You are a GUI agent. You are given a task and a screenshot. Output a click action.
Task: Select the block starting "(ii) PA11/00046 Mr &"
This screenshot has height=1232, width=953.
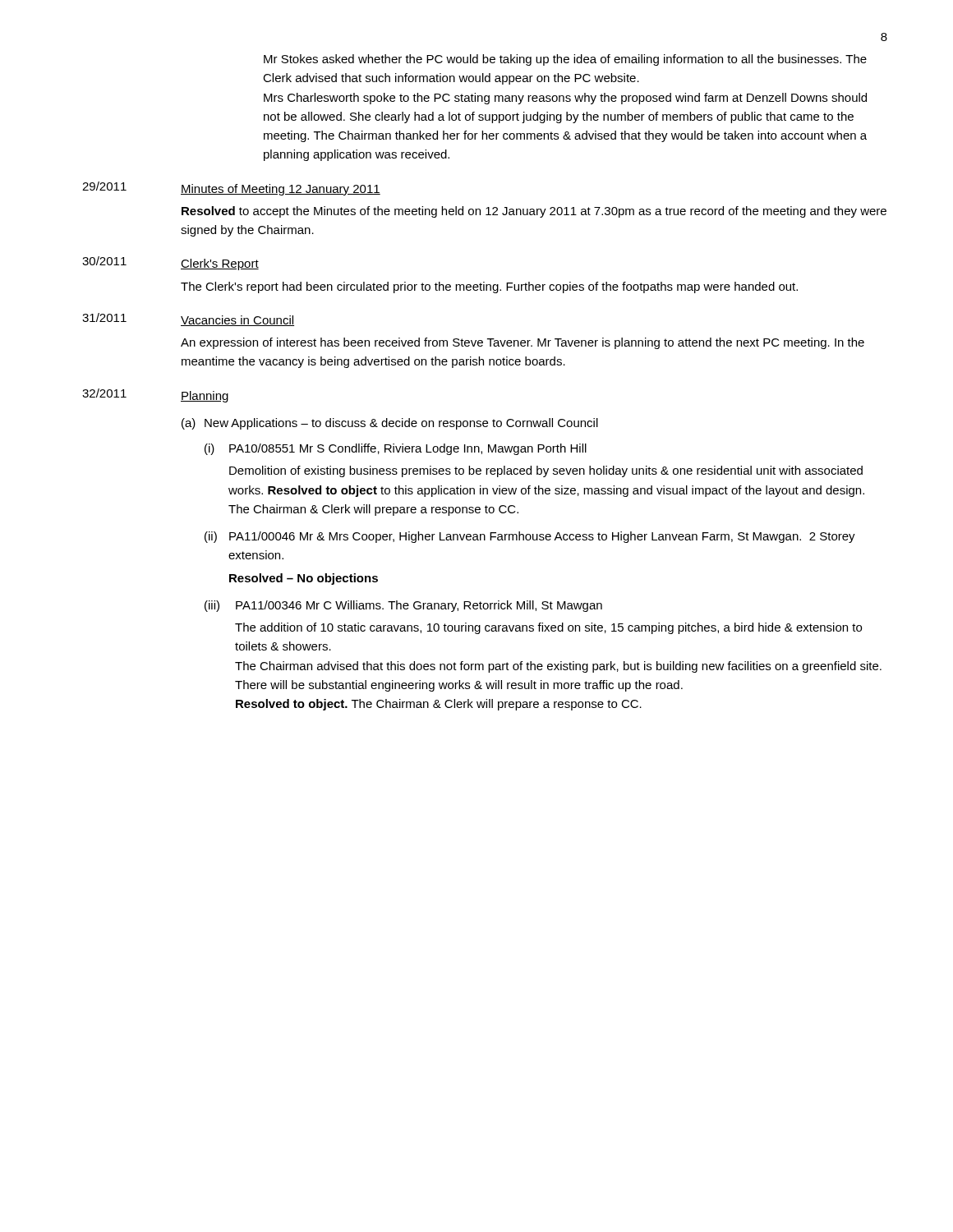(x=530, y=537)
